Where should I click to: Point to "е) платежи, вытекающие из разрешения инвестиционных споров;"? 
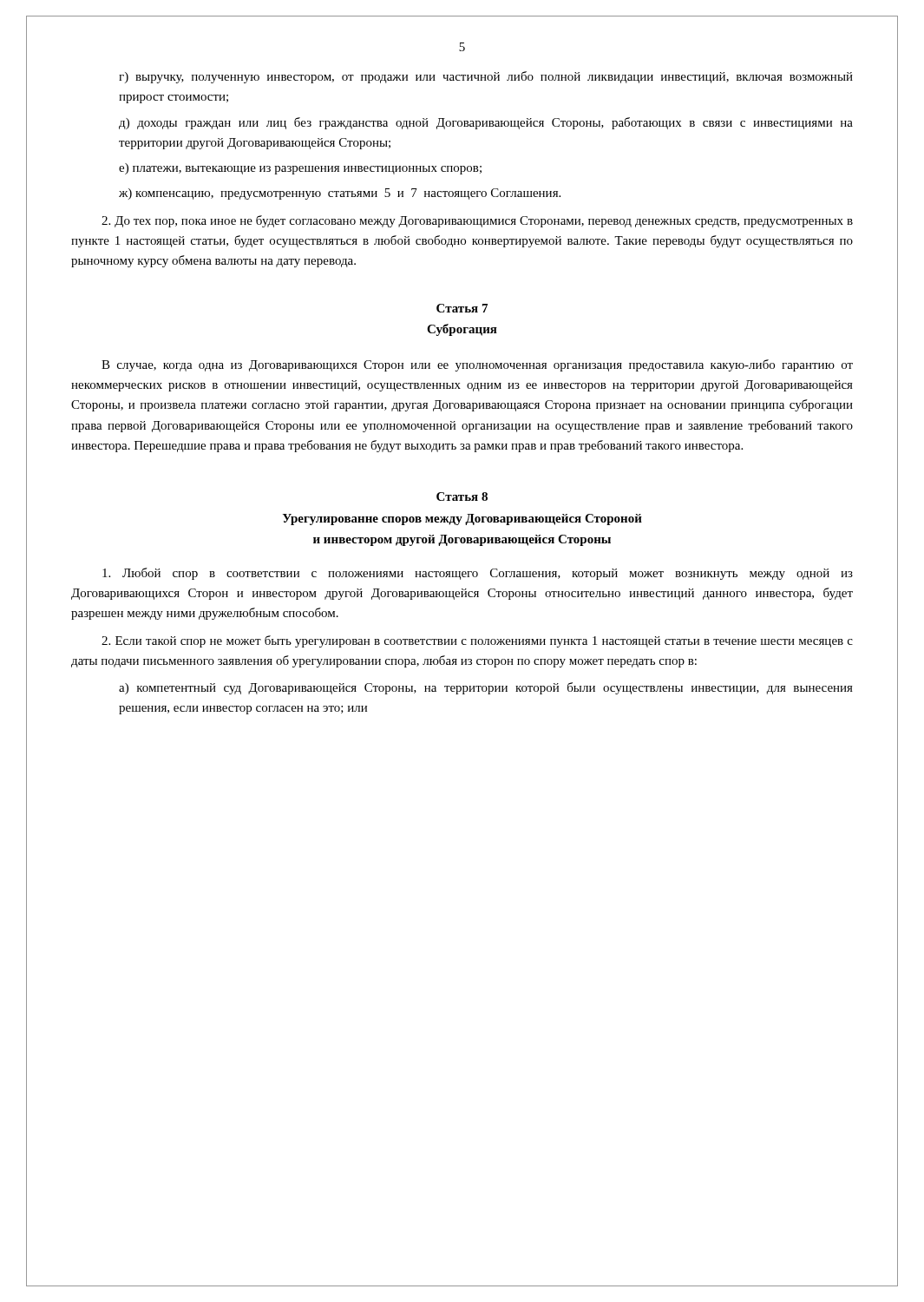301,168
